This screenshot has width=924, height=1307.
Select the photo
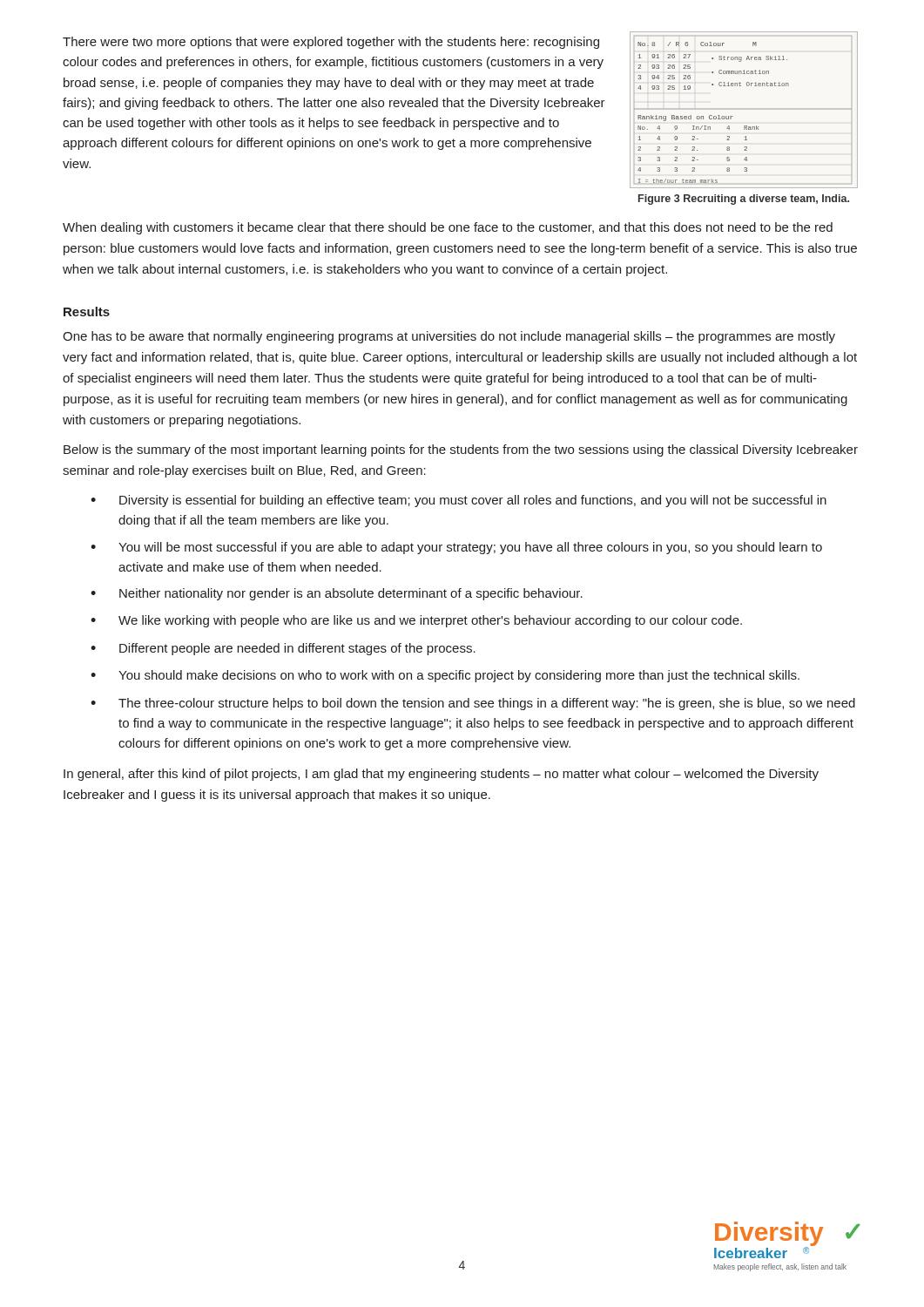(744, 110)
